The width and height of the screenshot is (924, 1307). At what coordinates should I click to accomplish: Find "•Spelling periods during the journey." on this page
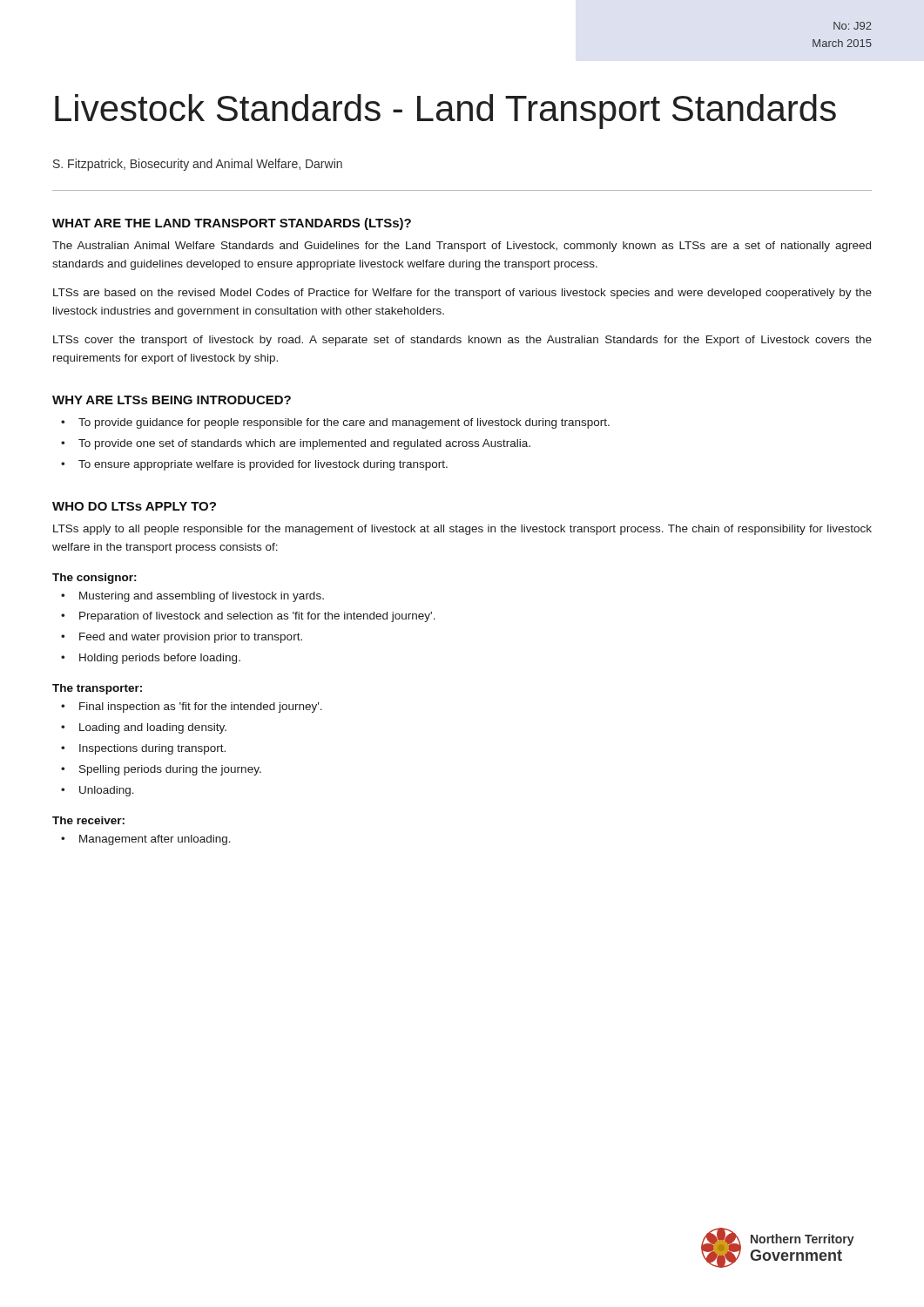pos(161,770)
